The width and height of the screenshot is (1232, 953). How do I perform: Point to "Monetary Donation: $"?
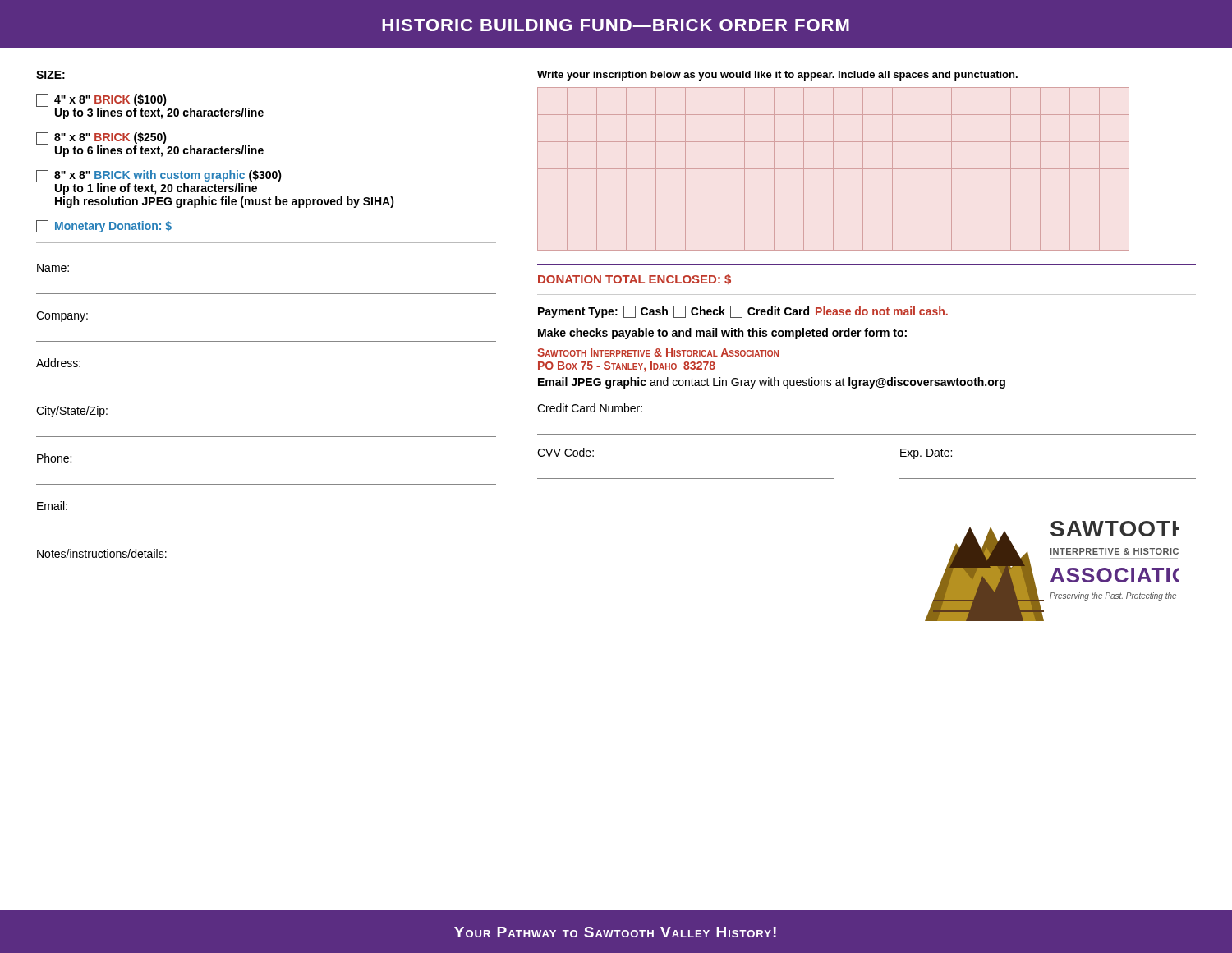tap(104, 226)
